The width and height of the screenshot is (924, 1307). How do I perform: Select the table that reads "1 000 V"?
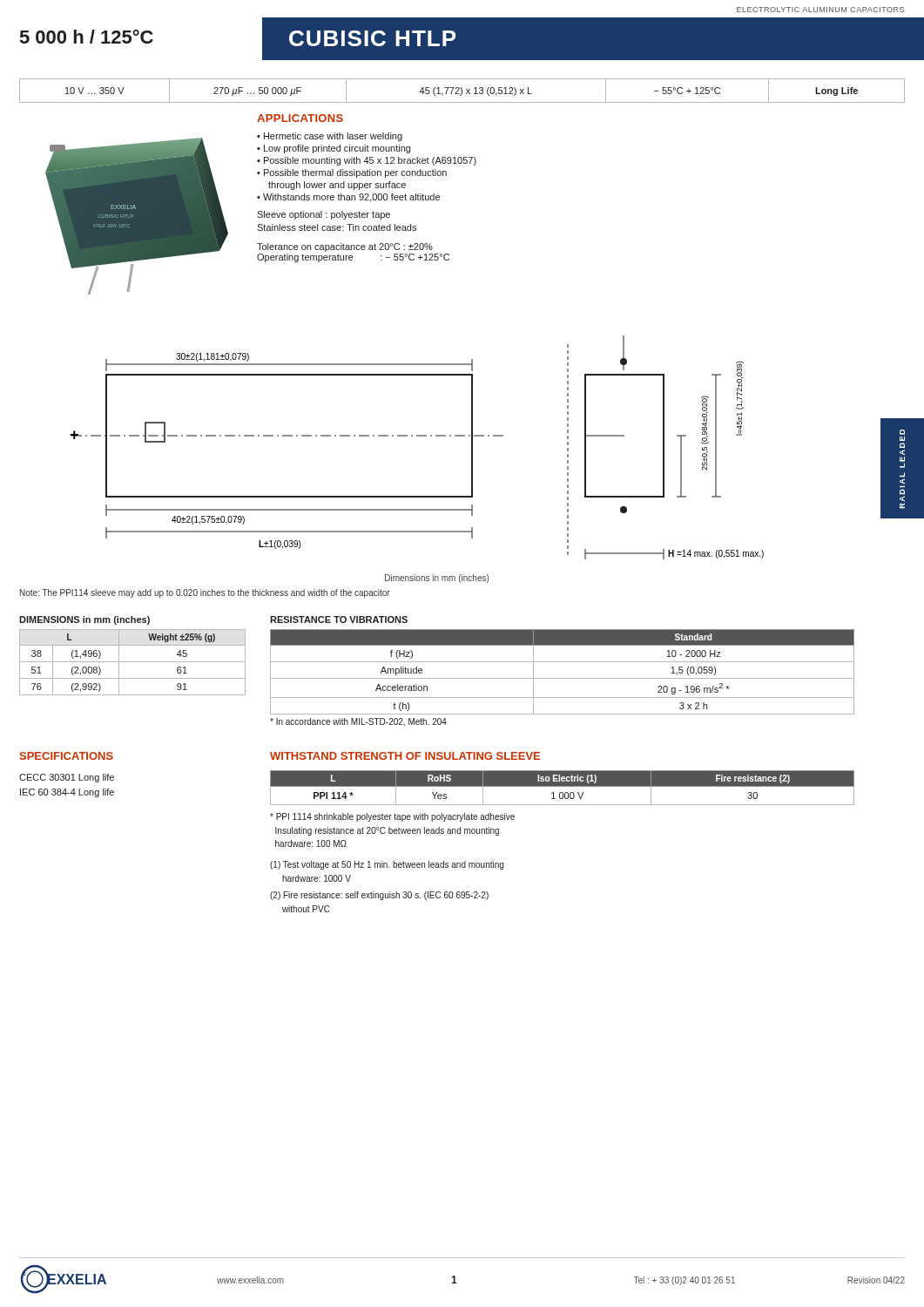click(562, 791)
